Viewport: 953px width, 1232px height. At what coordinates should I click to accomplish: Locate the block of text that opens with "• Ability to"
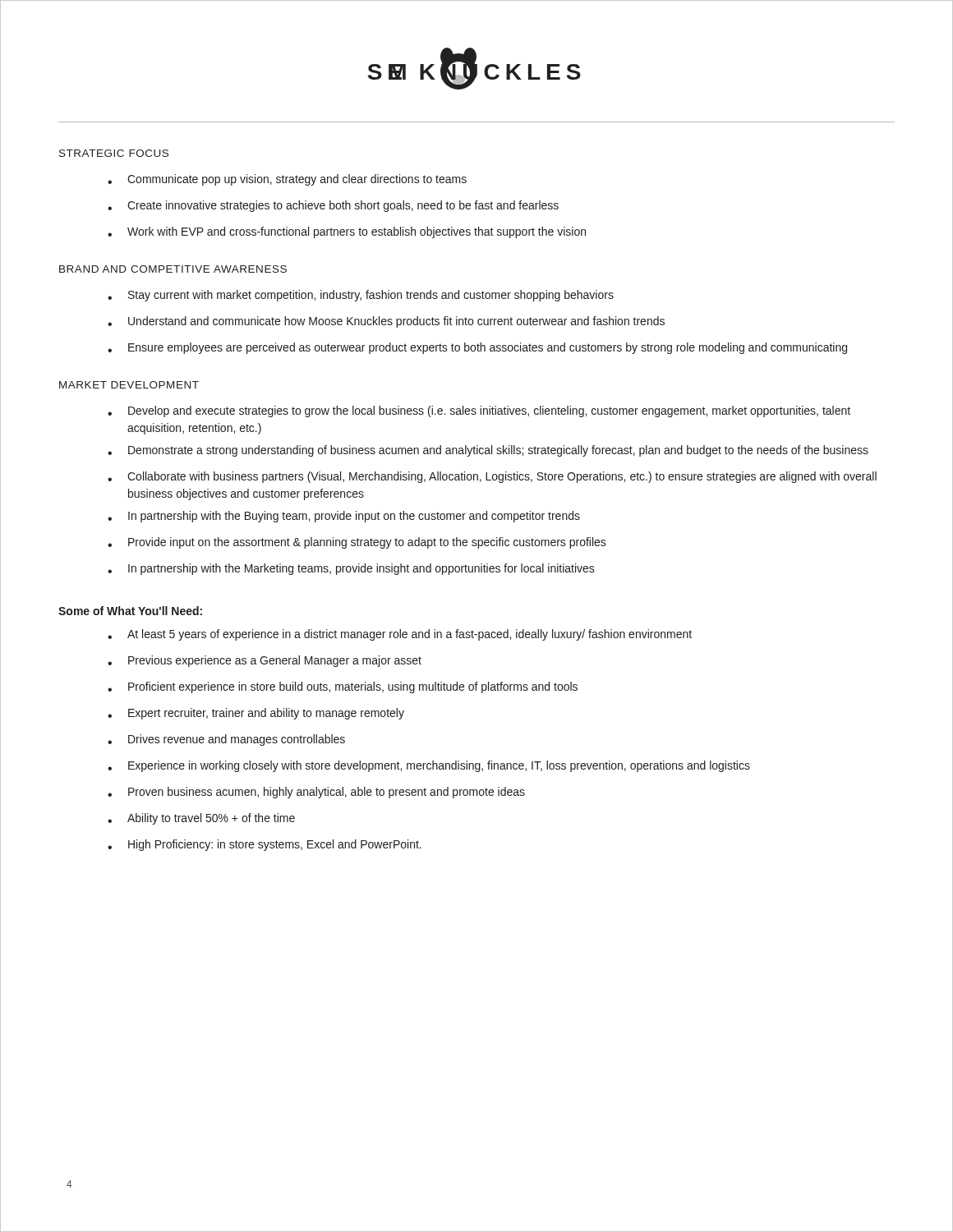201,819
